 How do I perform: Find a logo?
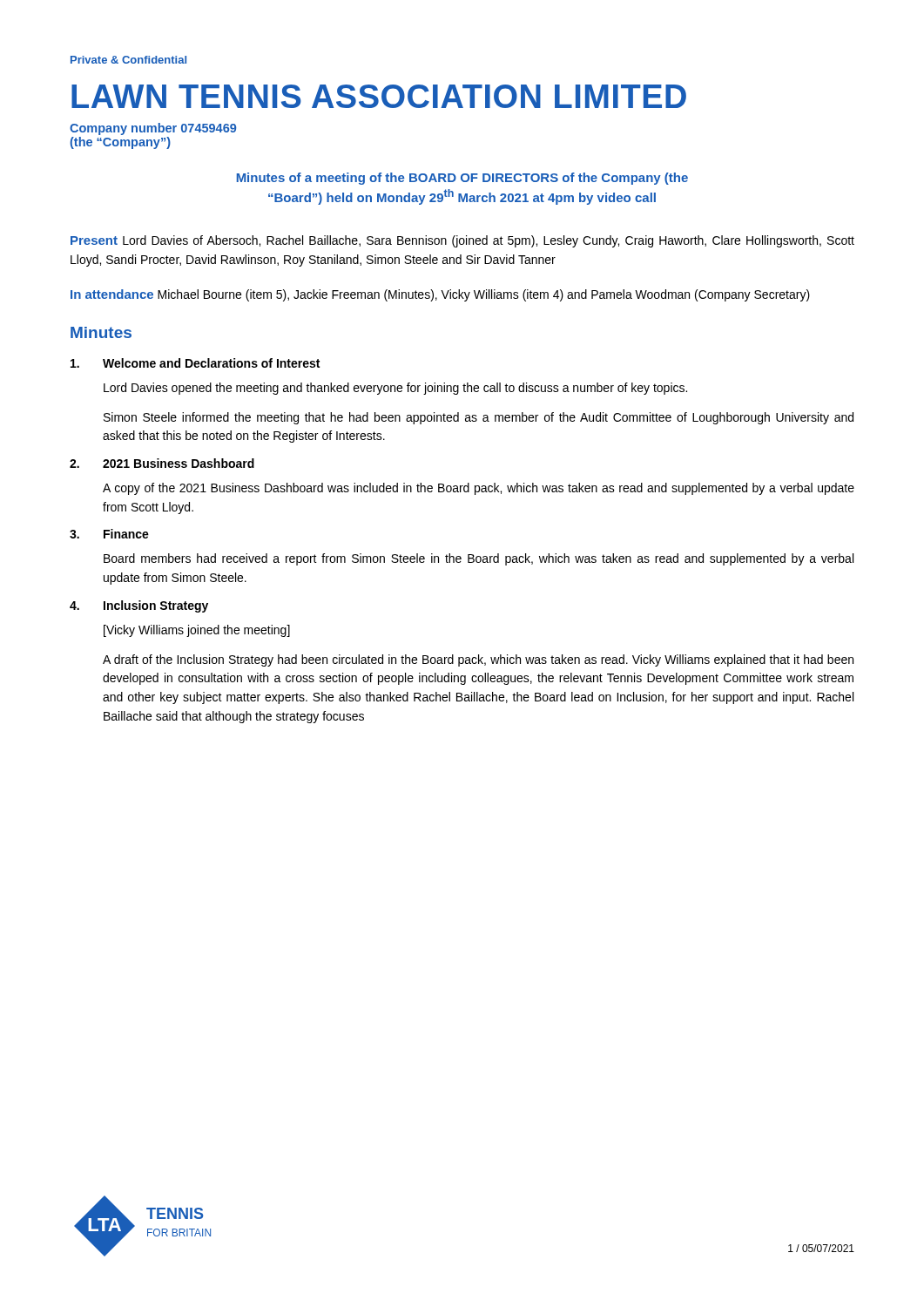point(152,1227)
